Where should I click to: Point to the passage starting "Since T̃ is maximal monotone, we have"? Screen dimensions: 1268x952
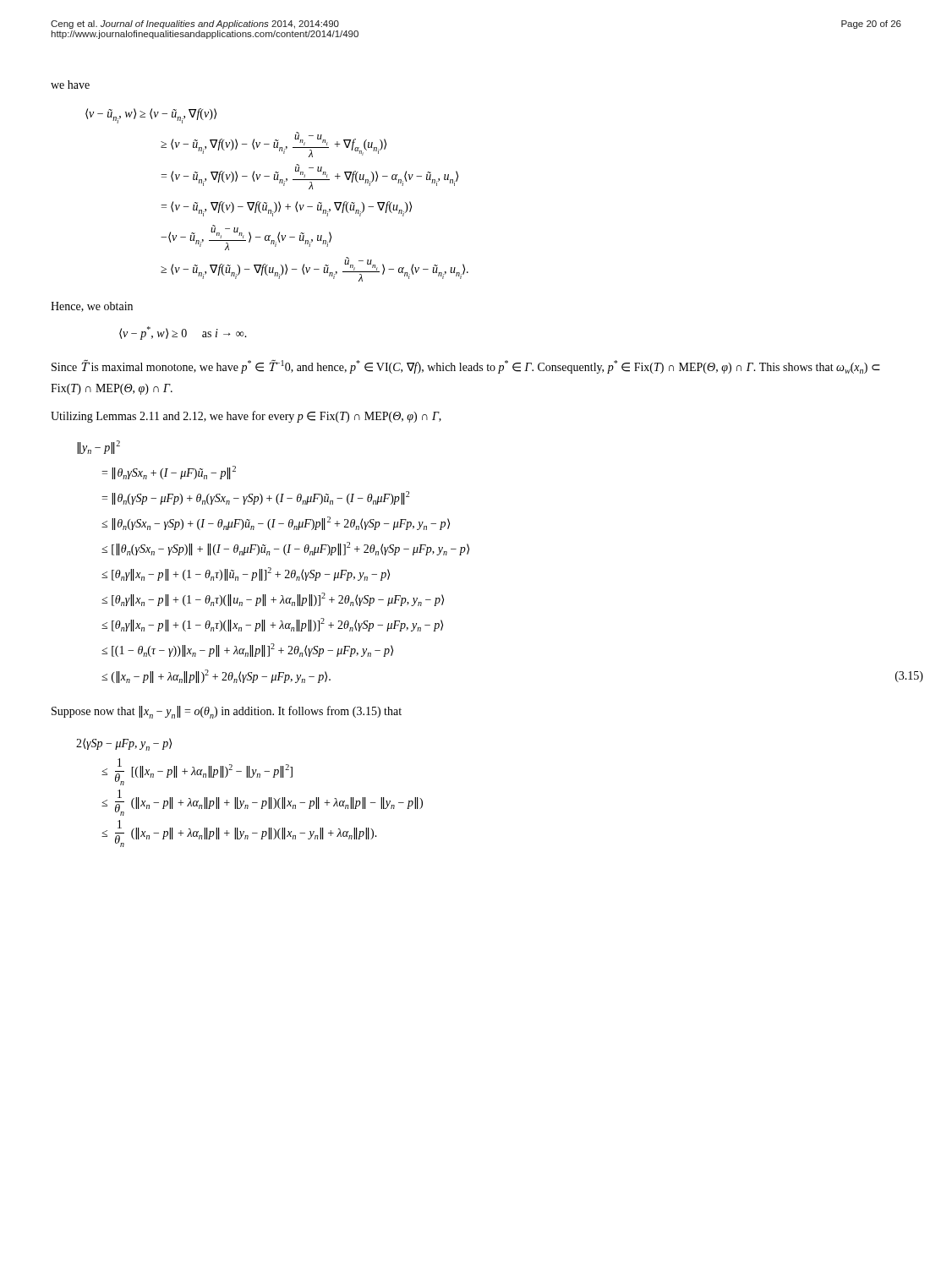466,377
